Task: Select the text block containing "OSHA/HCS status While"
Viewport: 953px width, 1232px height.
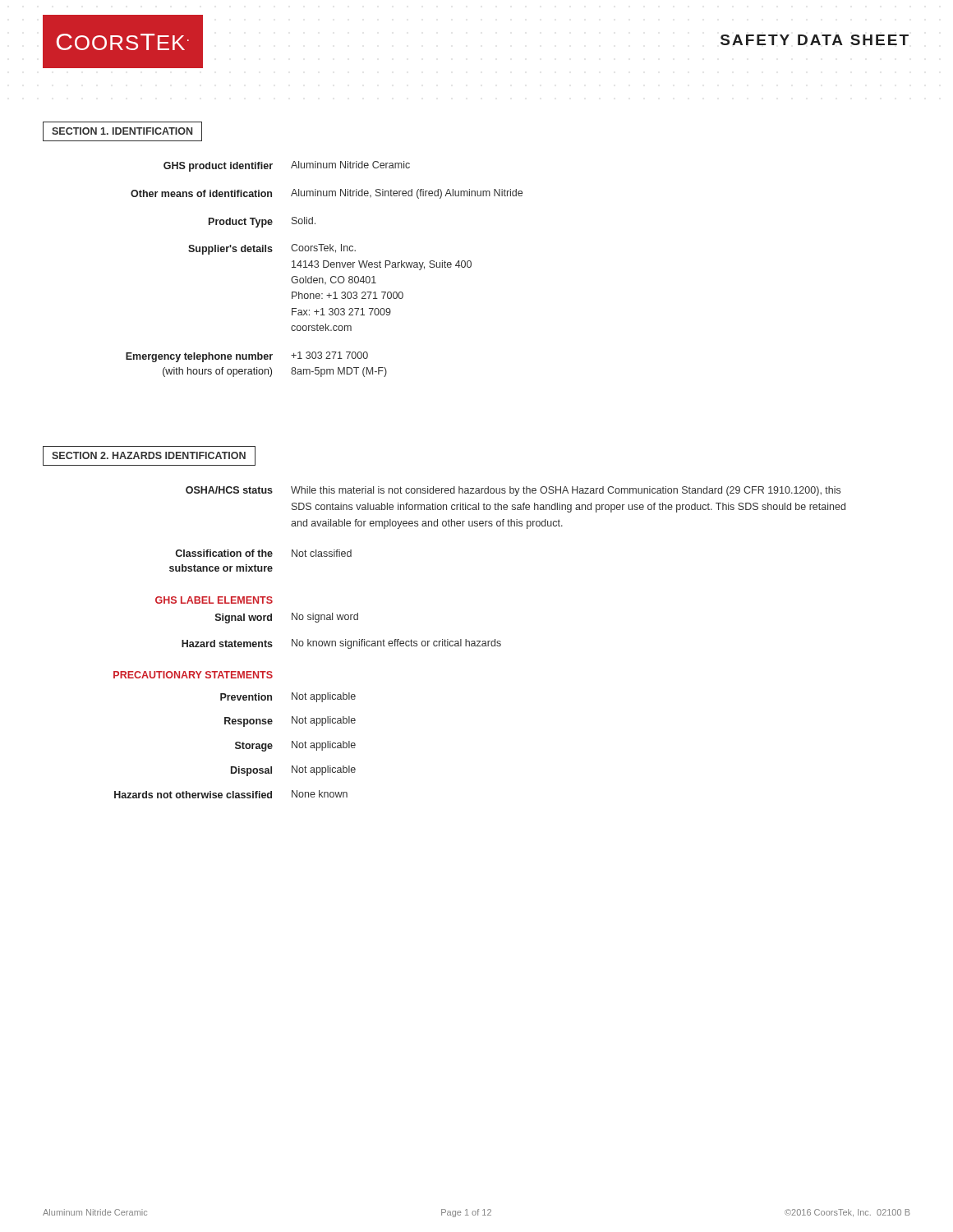Action: [x=446, y=507]
